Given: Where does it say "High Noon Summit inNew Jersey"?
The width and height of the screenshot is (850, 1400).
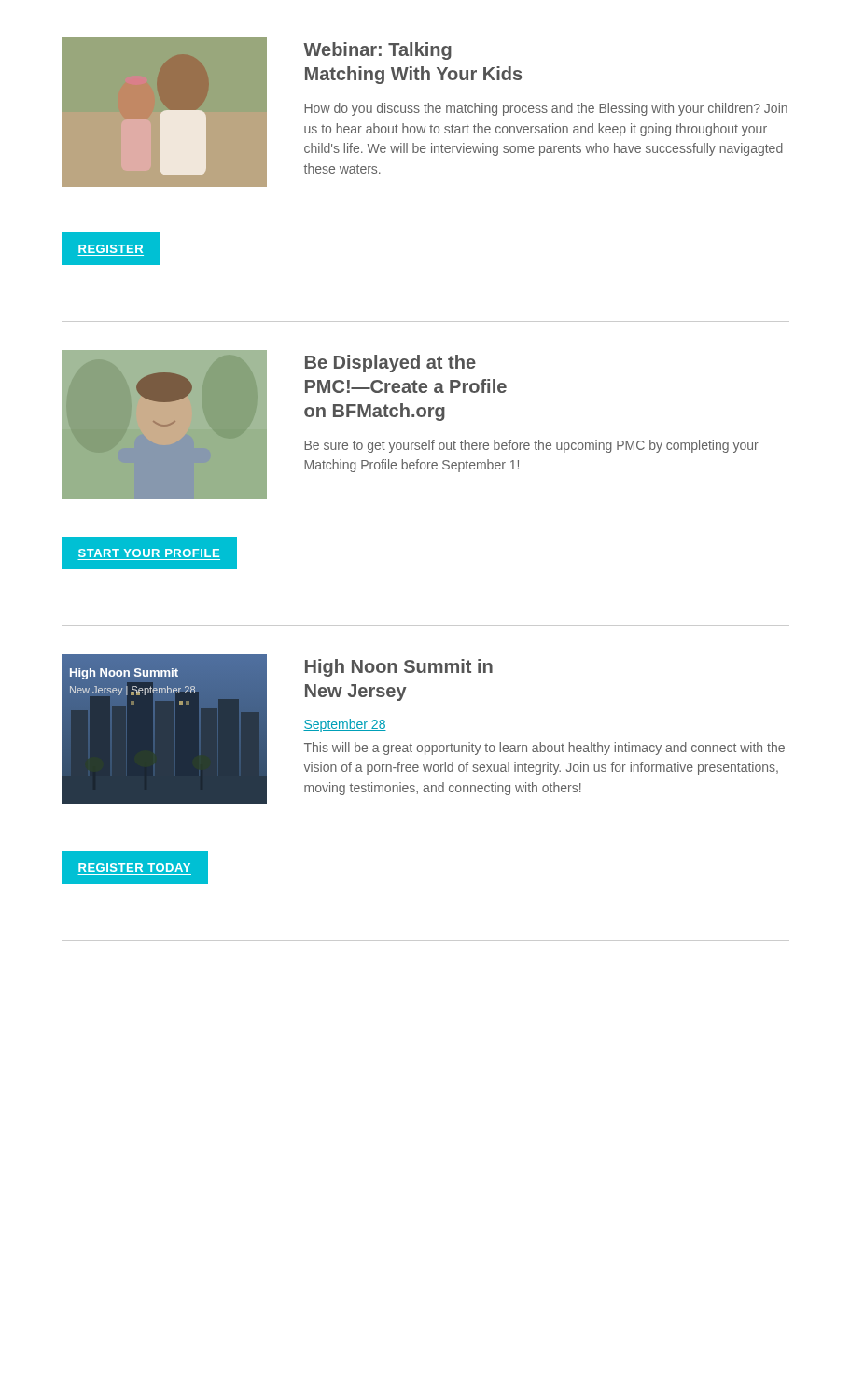Looking at the screenshot, I should point(399,678).
